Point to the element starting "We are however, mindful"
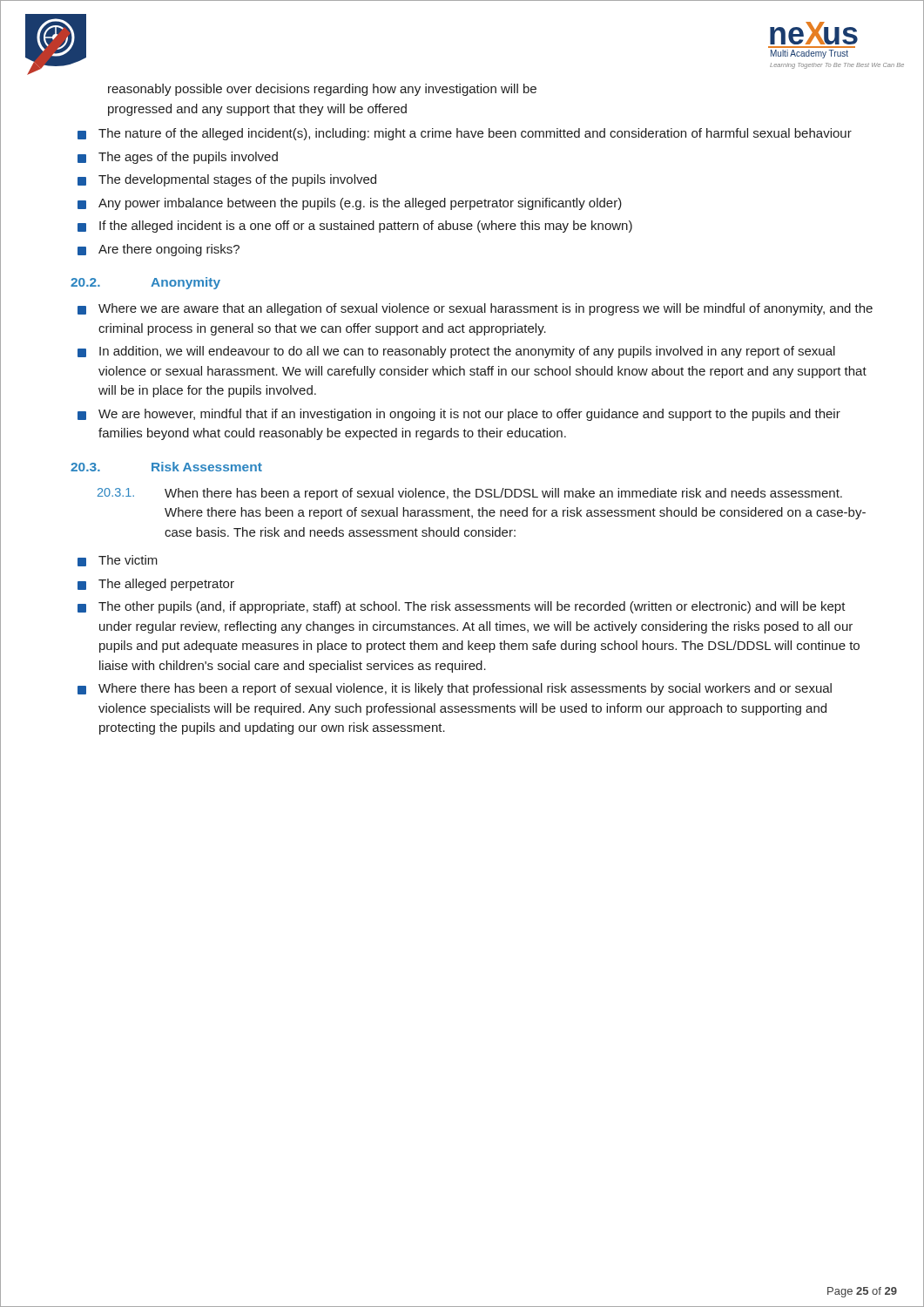Image resolution: width=924 pixels, height=1307 pixels. (469, 423)
